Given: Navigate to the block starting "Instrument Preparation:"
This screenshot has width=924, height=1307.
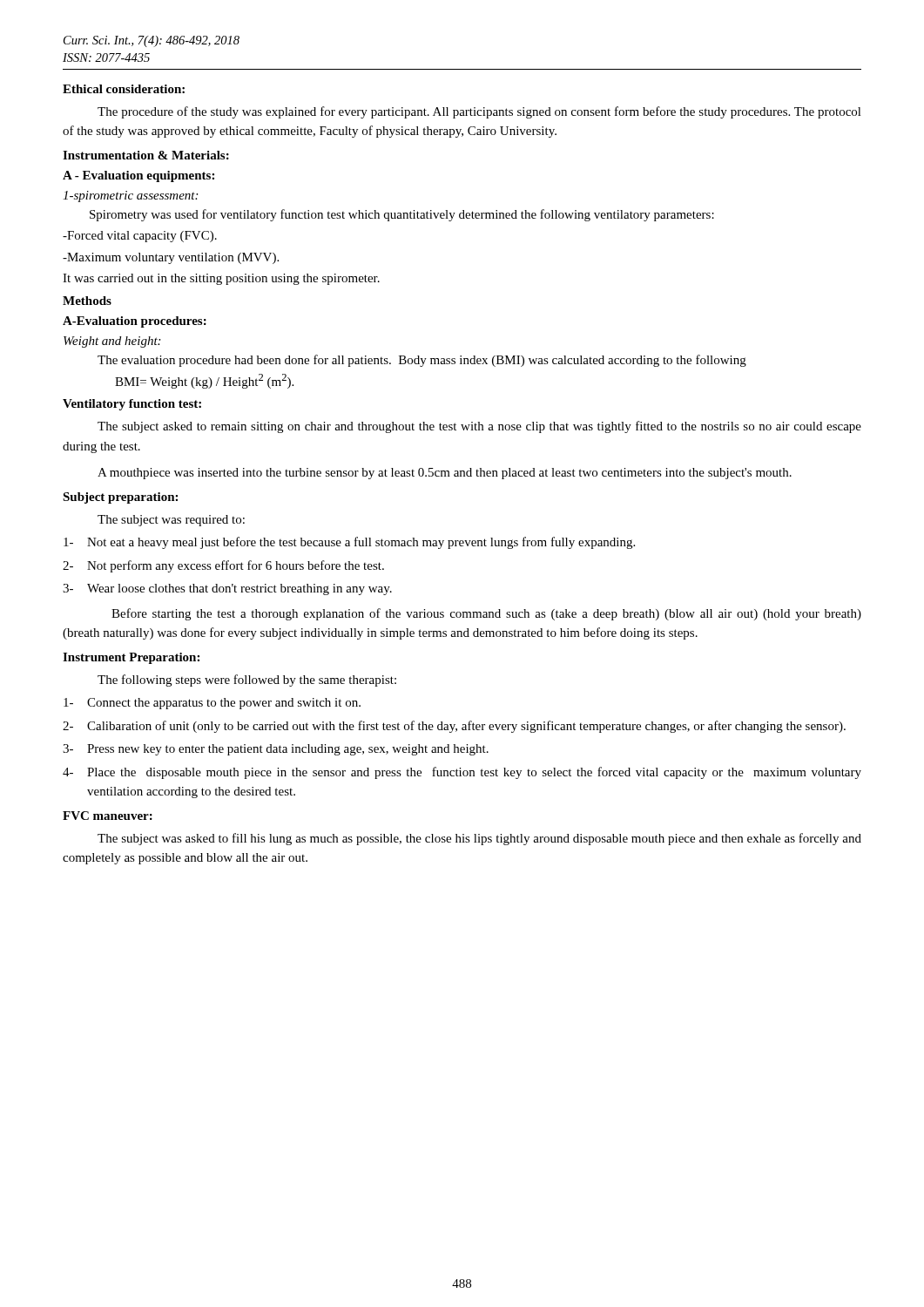Looking at the screenshot, I should pyautogui.click(x=131, y=658).
